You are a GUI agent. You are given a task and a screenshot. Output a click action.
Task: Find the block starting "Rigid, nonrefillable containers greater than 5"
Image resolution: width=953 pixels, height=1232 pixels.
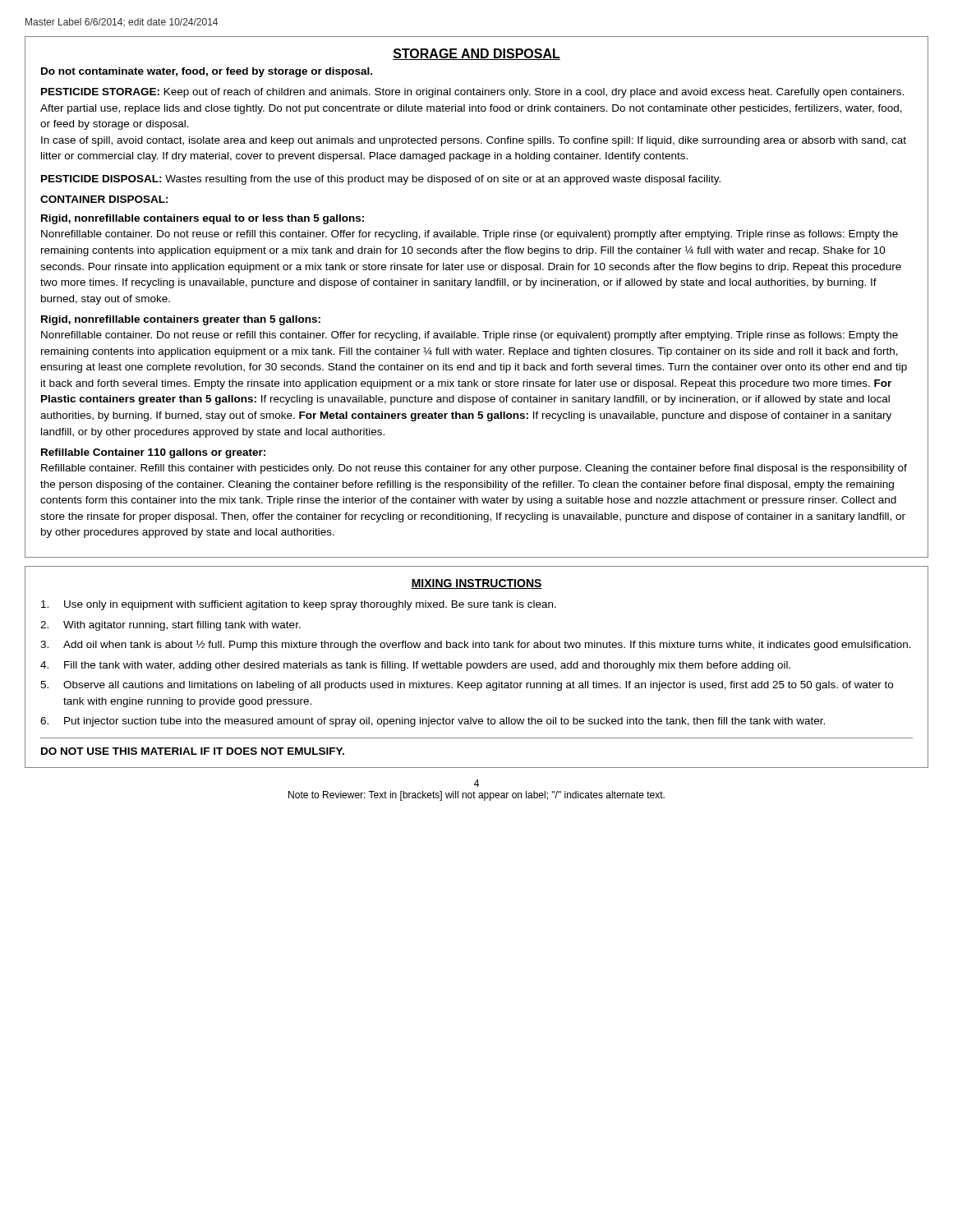click(x=181, y=319)
